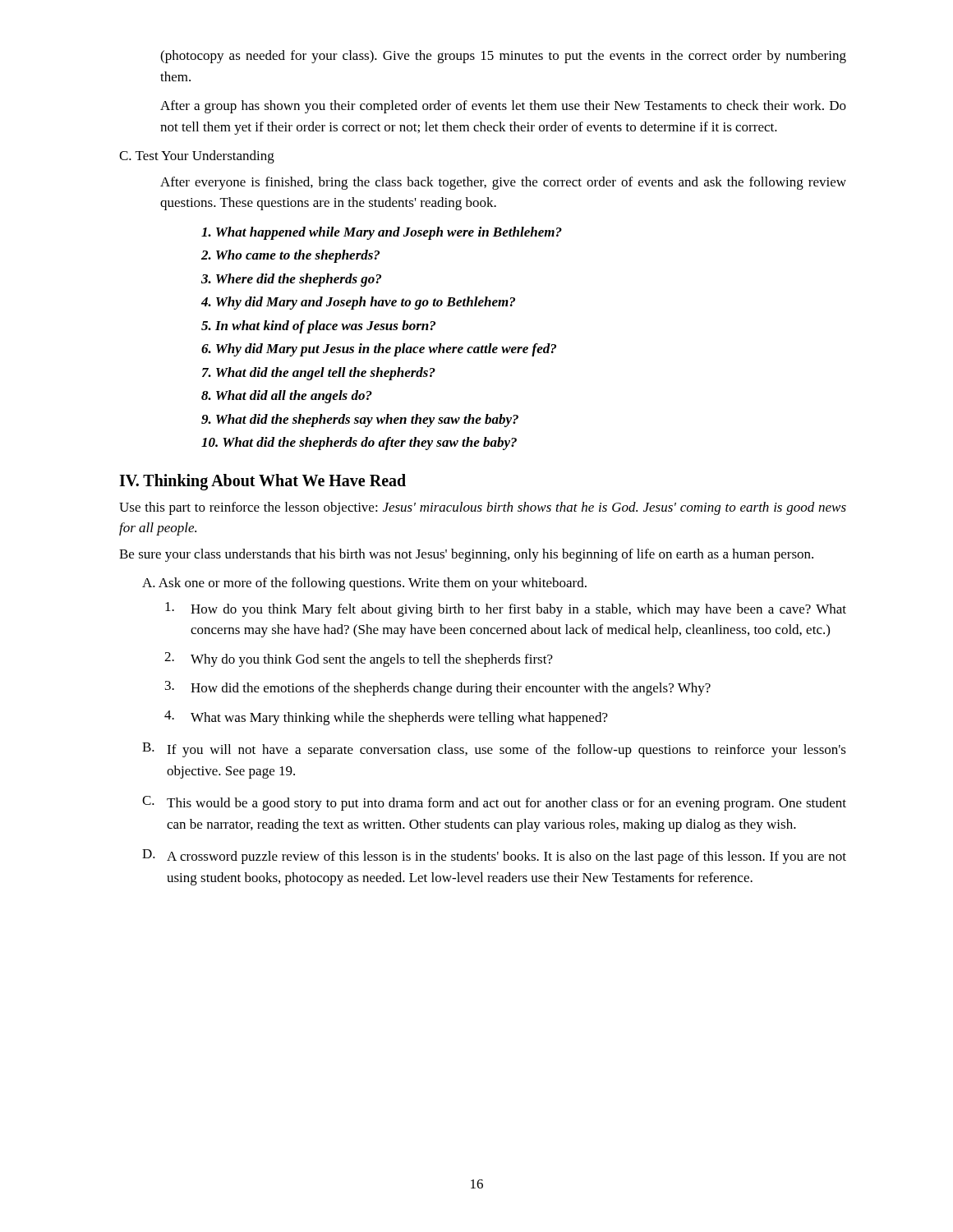The width and height of the screenshot is (953, 1232).
Task: Find the list item containing "What happened while Mary and Joseph were"
Action: [x=382, y=232]
